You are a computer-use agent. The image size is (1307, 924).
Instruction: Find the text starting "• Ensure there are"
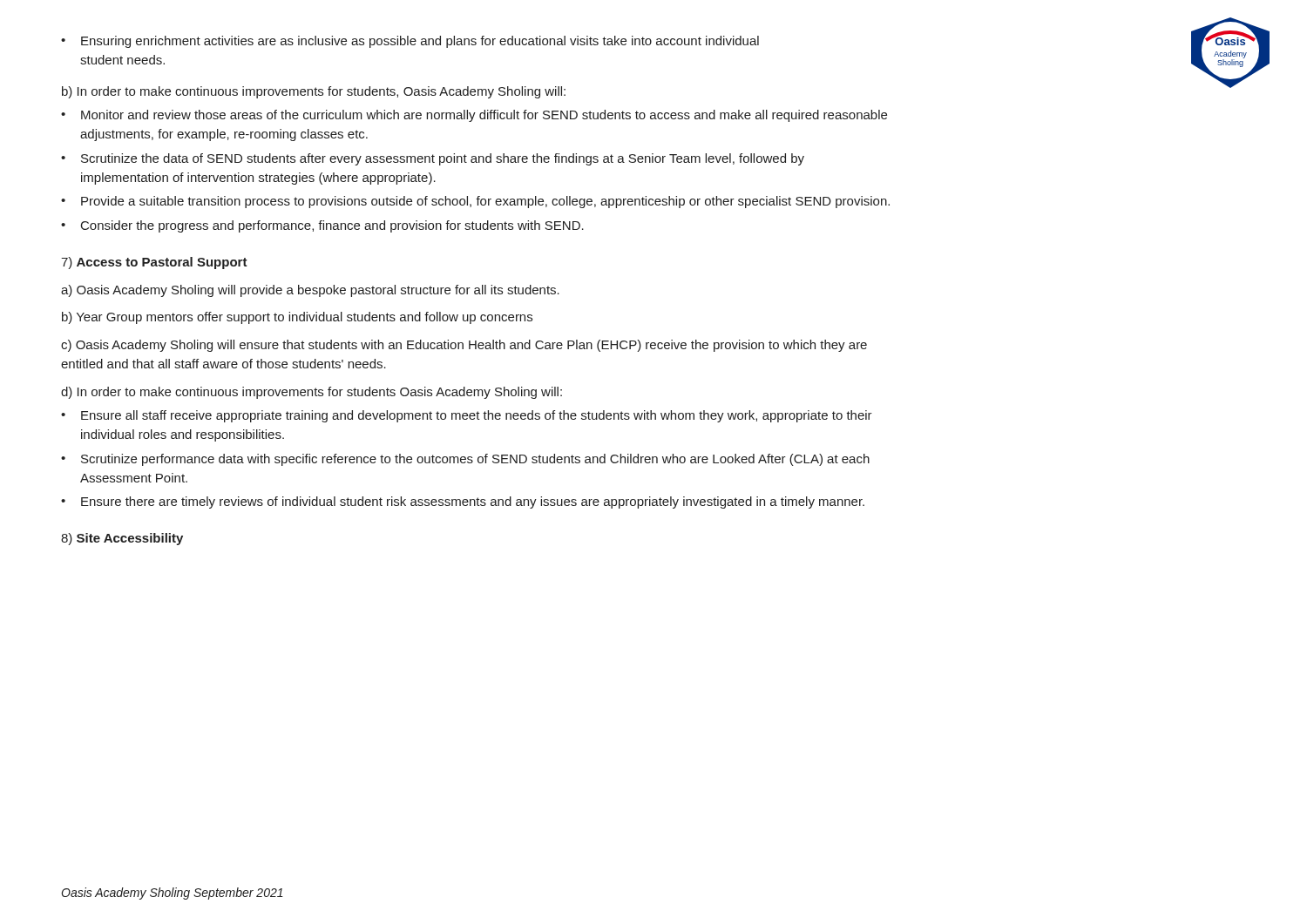[x=614, y=502]
